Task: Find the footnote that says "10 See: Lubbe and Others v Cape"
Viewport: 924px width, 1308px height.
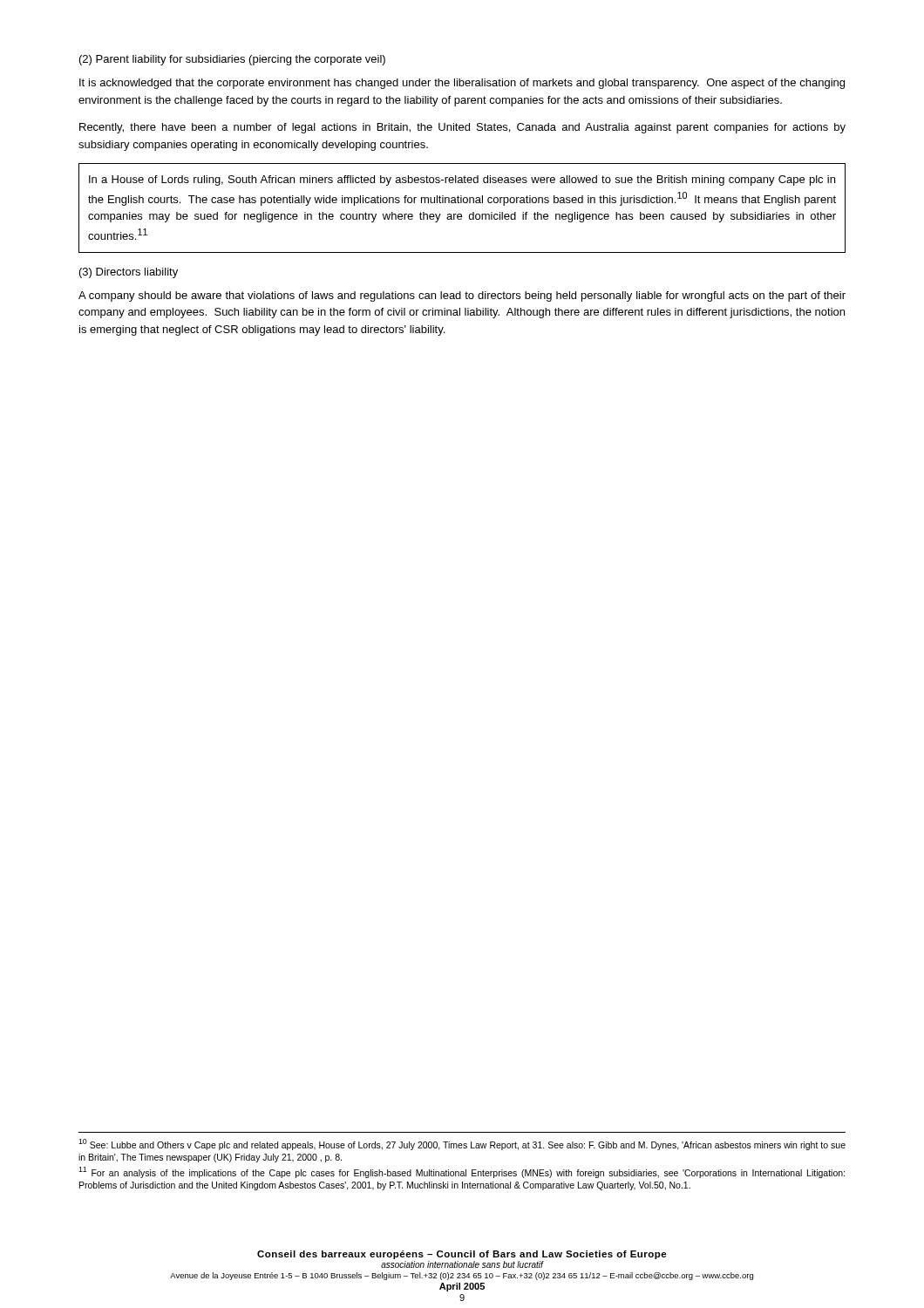Action: click(462, 1164)
